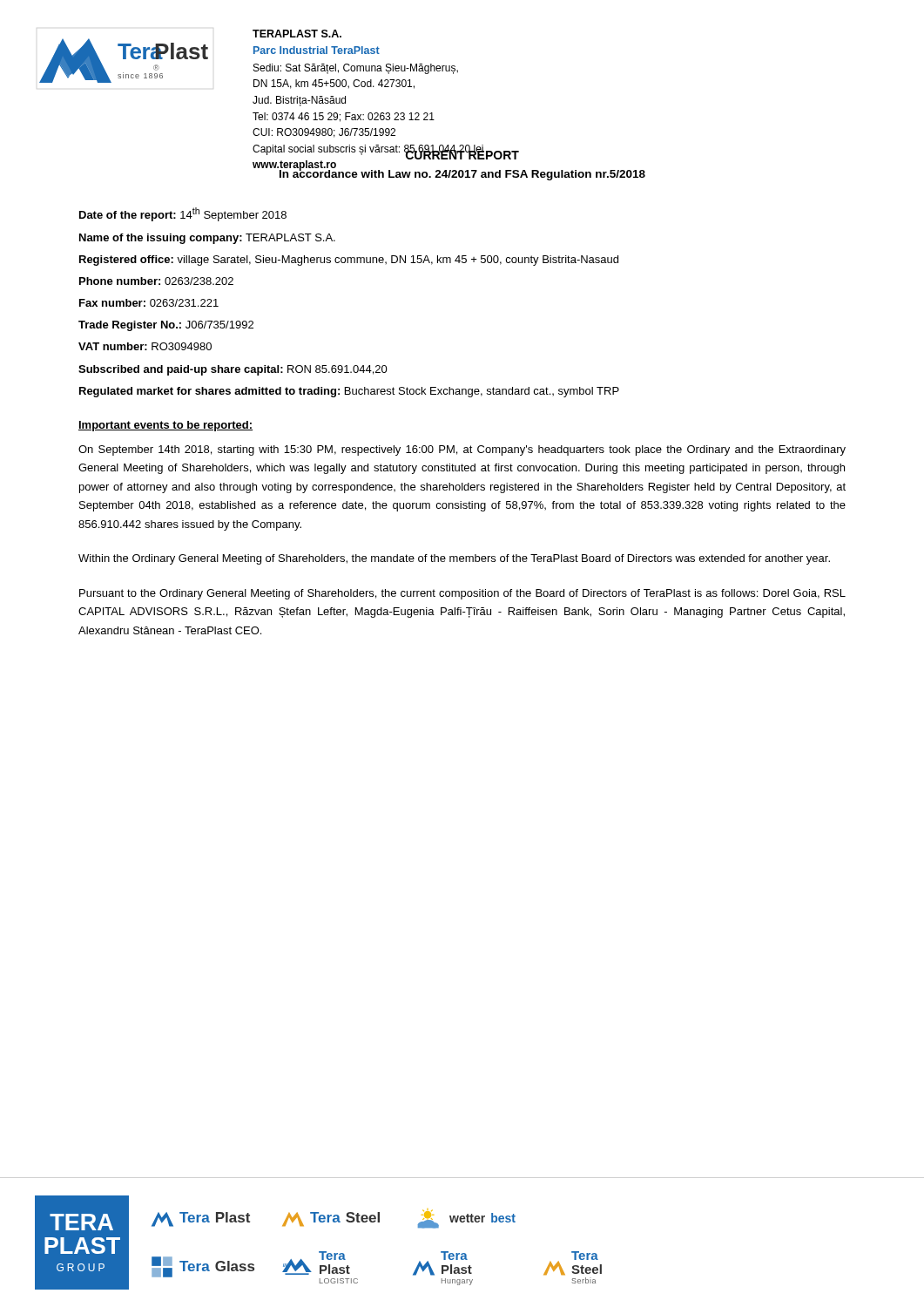The image size is (924, 1307).
Task: Find the section header with the text "In accordance with Law no."
Action: pyautogui.click(x=462, y=174)
